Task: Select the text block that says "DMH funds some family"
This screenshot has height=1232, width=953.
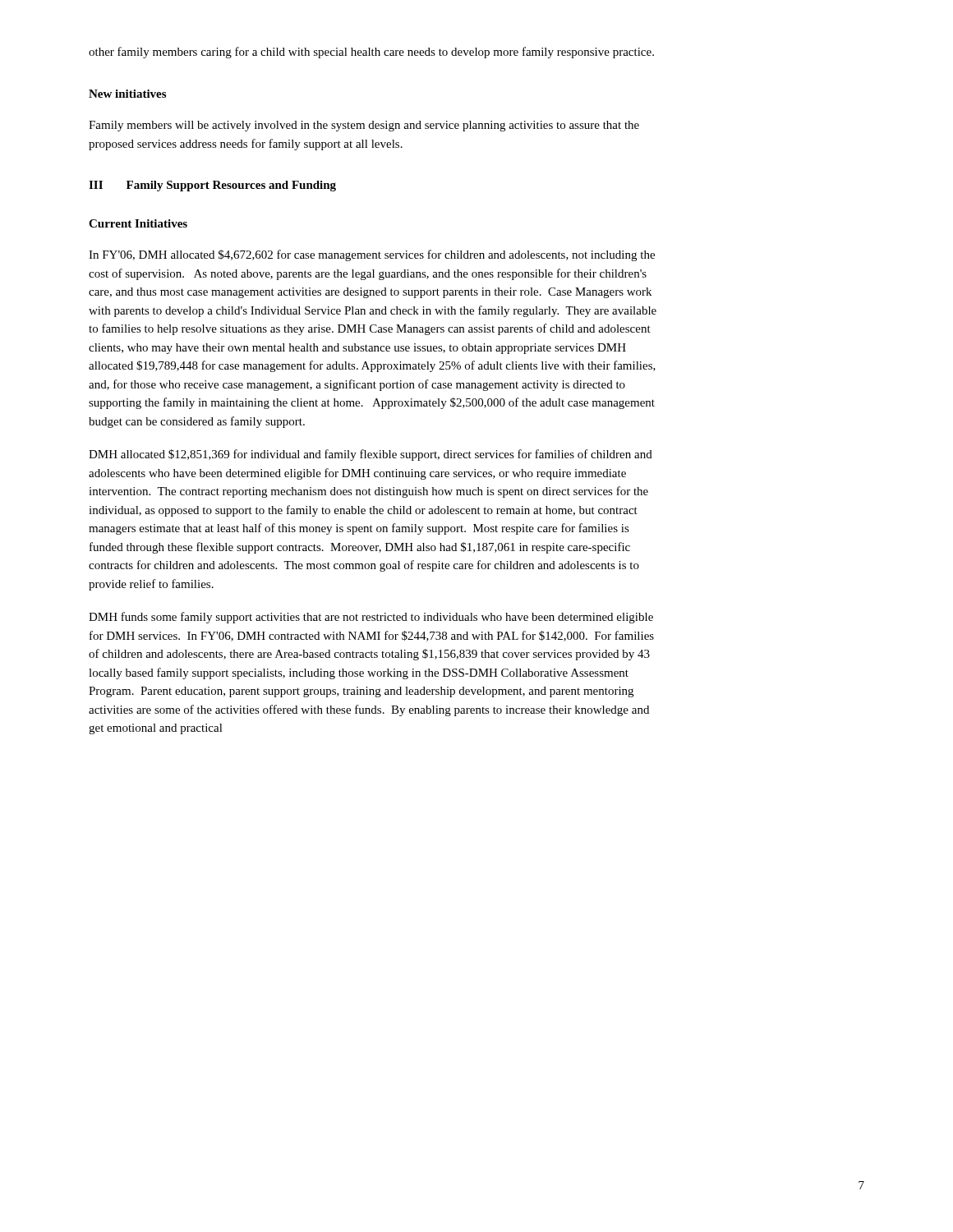Action: [x=371, y=672]
